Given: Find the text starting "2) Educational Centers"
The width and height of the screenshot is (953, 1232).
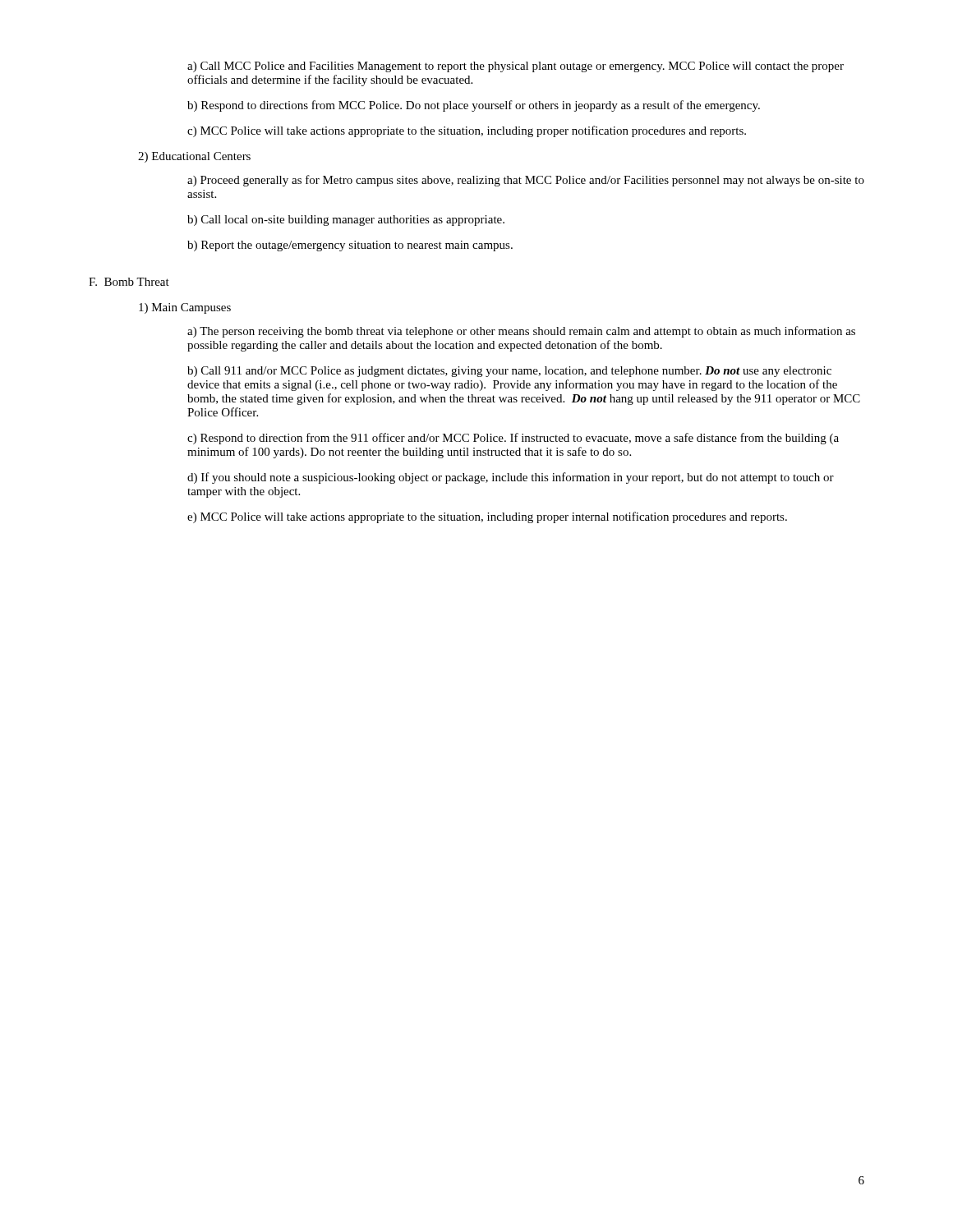Looking at the screenshot, I should point(194,156).
